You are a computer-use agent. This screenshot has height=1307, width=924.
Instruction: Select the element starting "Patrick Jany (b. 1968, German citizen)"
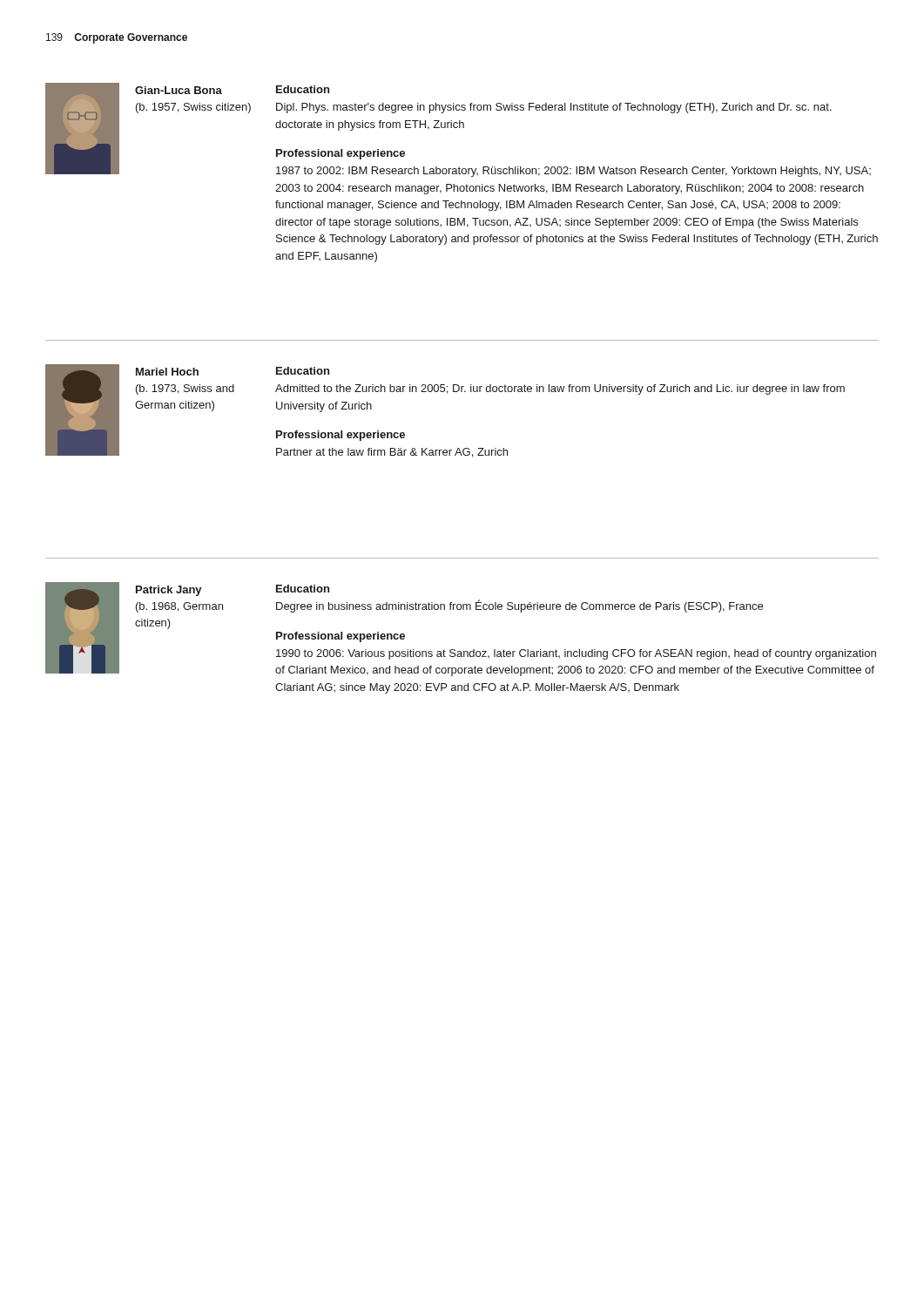click(x=179, y=606)
